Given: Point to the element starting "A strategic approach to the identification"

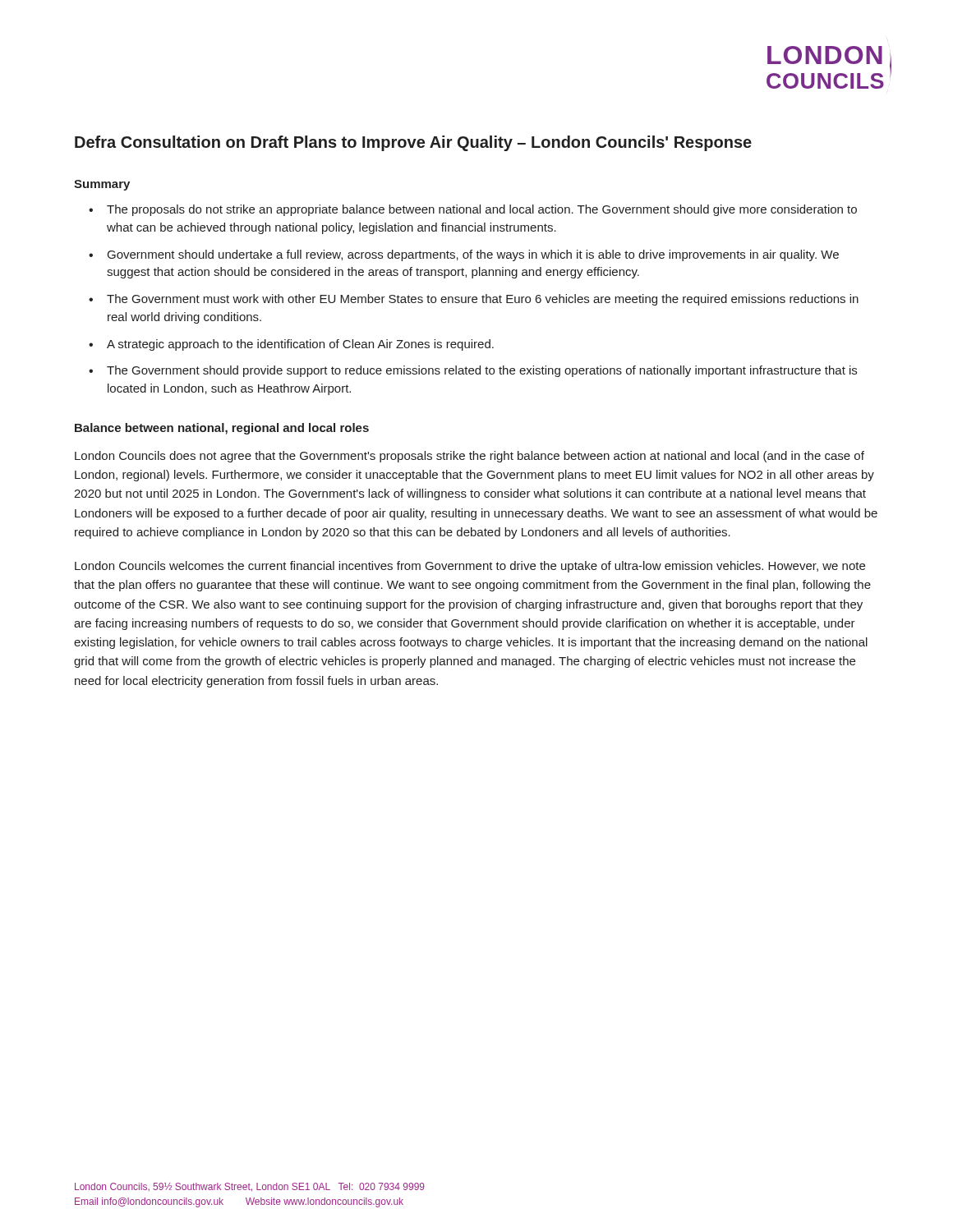Looking at the screenshot, I should tap(301, 343).
